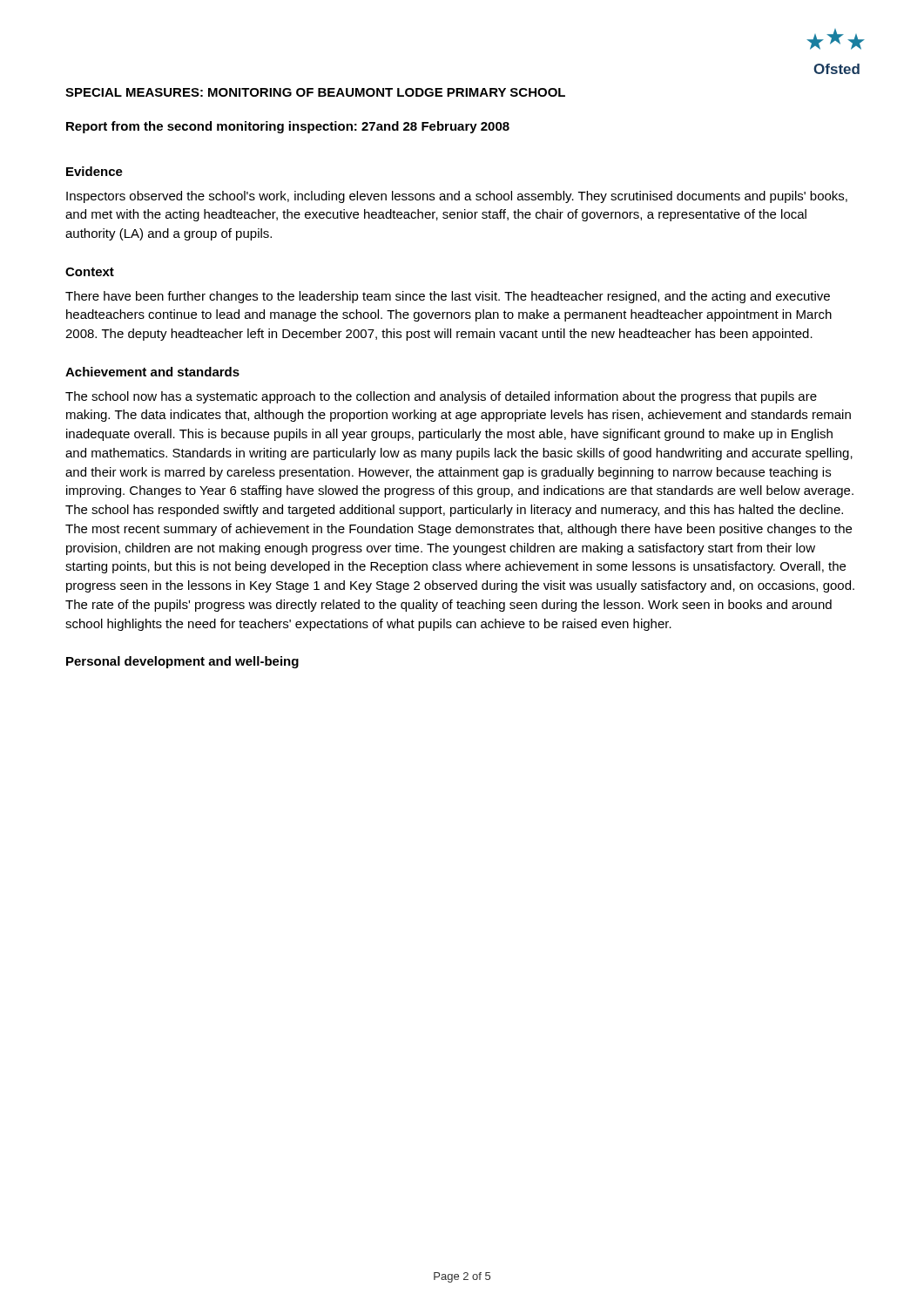Click on the region starting "Inspectors observed the school's work,"

462,214
